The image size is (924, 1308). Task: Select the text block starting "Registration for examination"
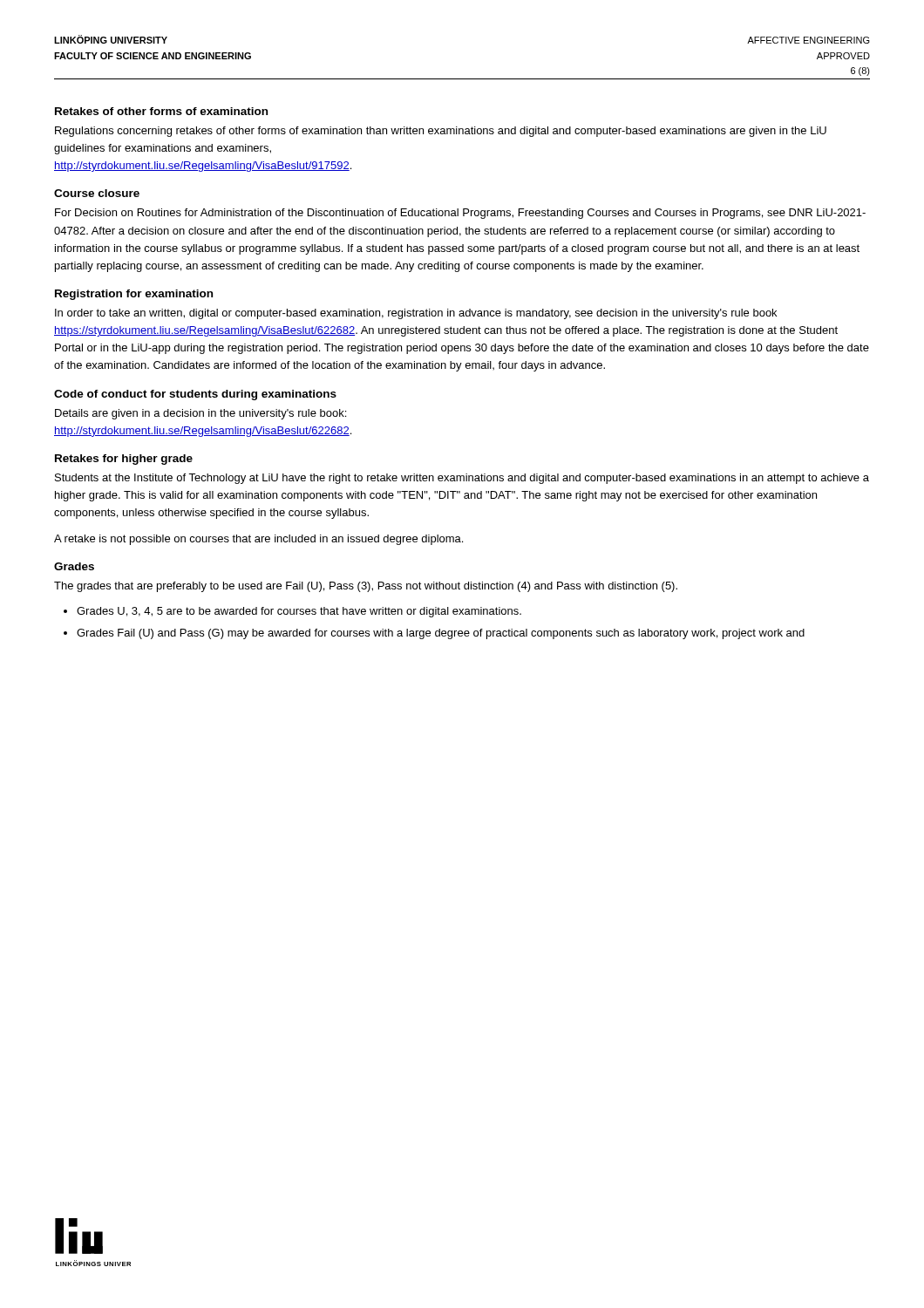(134, 293)
